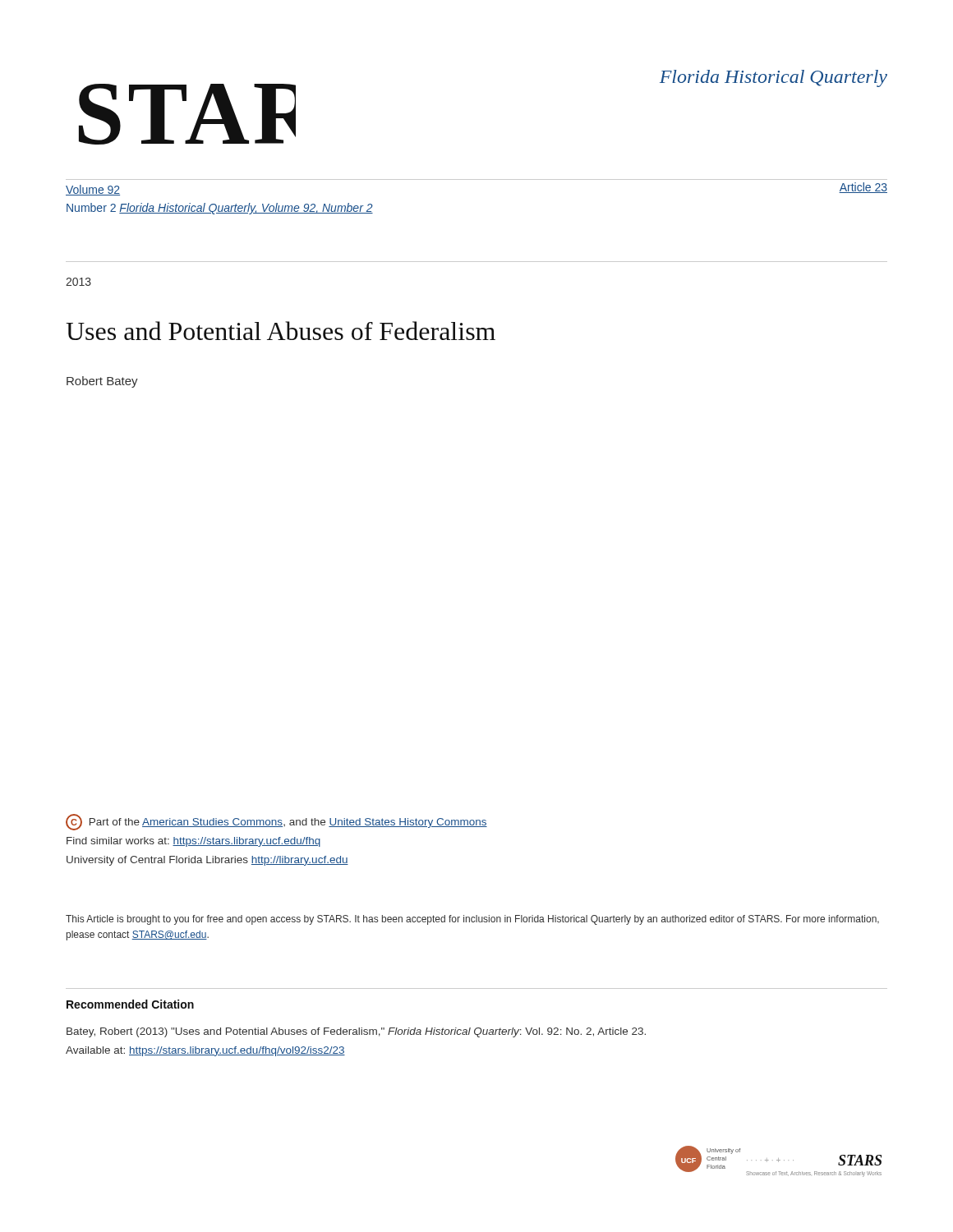The height and width of the screenshot is (1232, 953).
Task: Find the text block starting "C Part of the American Studies"
Action: point(276,840)
